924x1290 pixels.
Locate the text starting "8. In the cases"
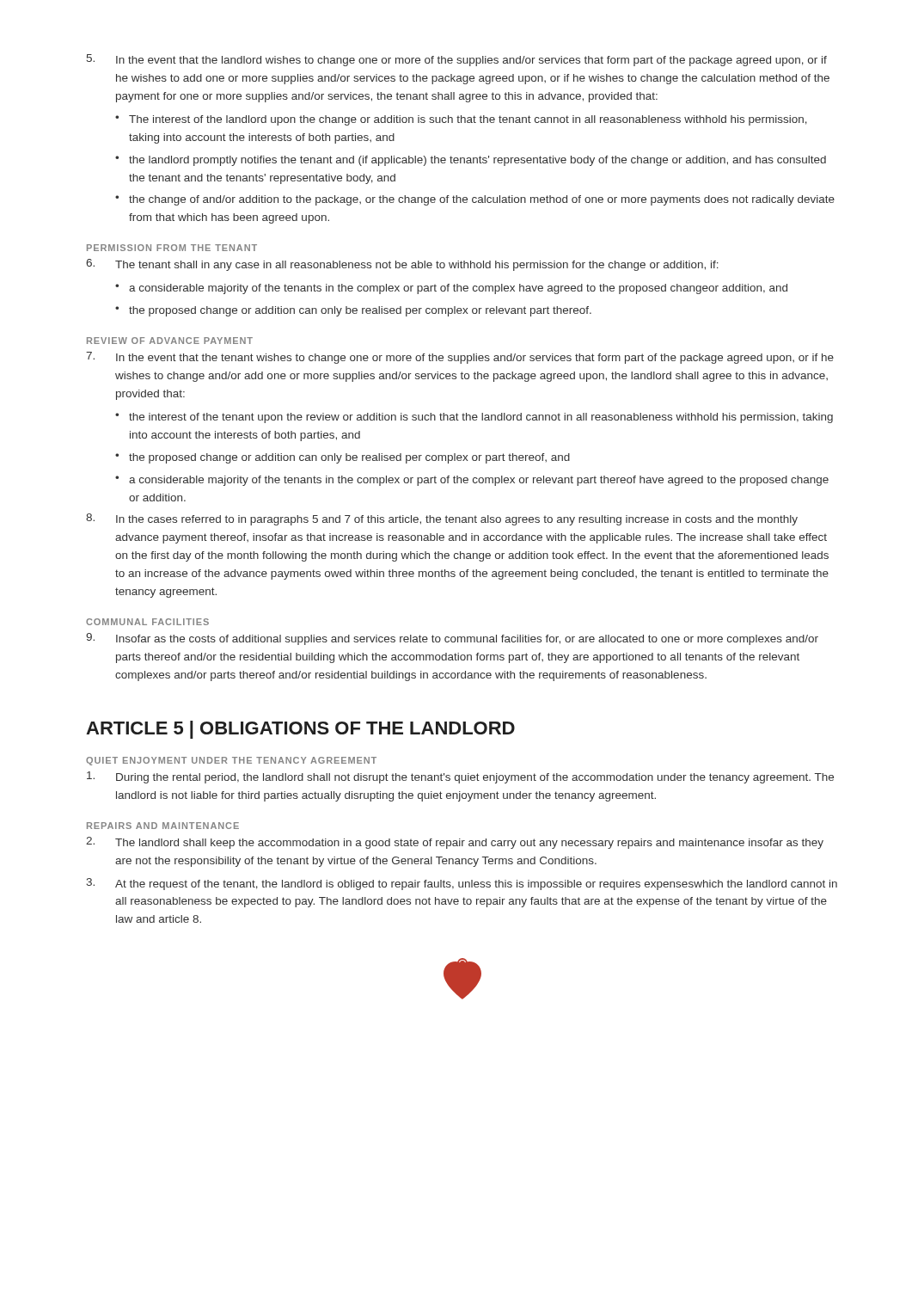462,556
